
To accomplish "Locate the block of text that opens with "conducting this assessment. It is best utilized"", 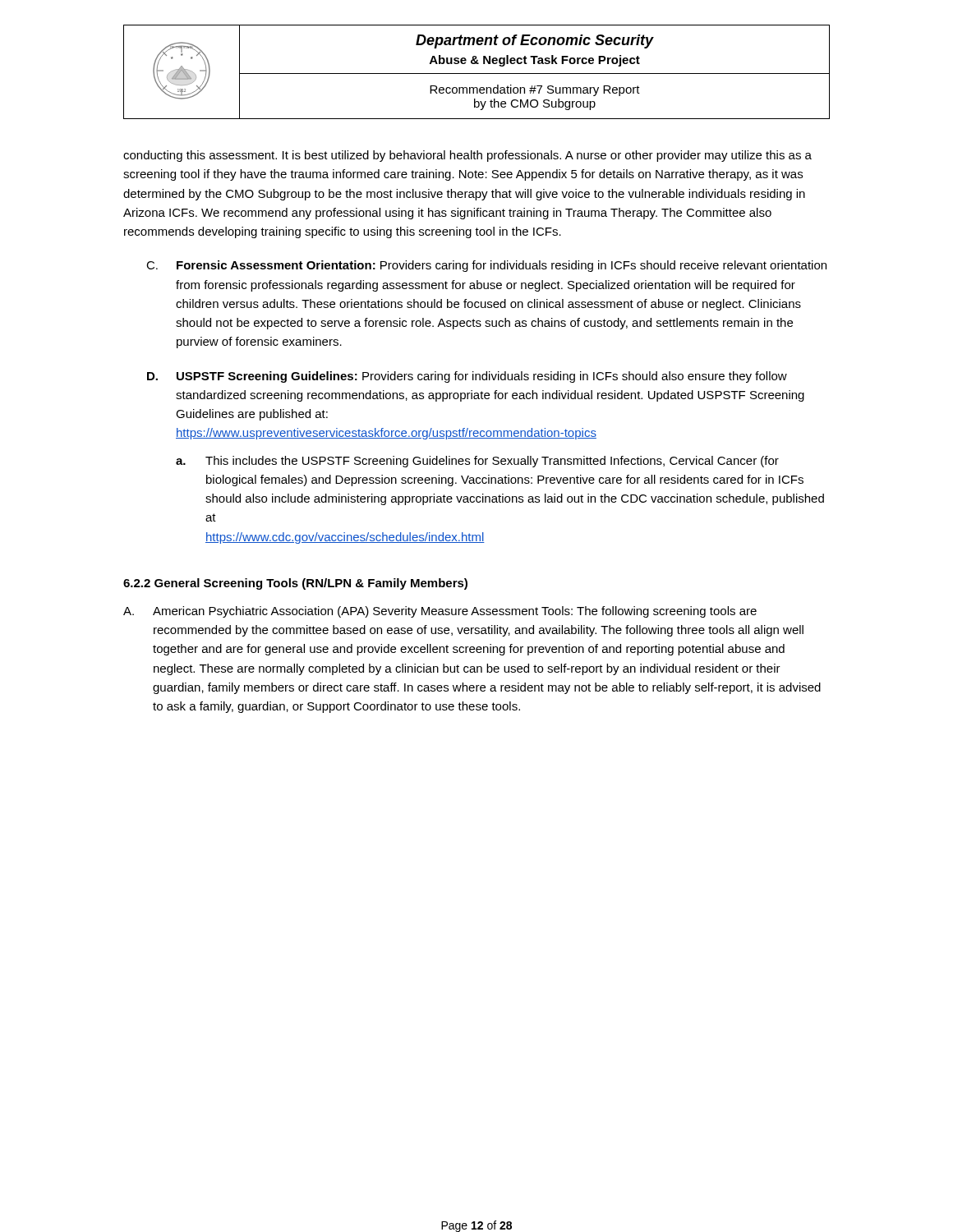I will click(476, 193).
